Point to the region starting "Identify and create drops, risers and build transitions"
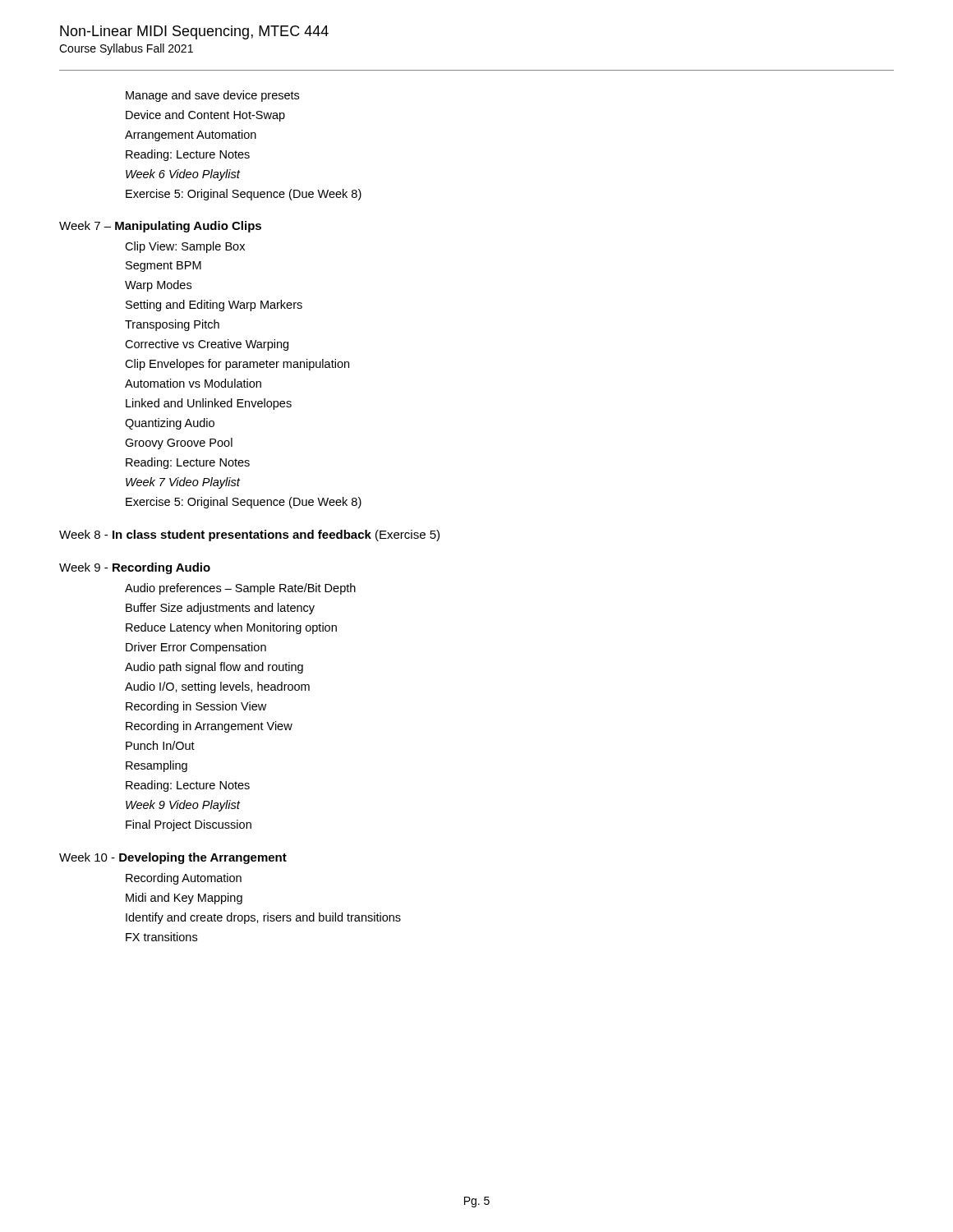 263,918
